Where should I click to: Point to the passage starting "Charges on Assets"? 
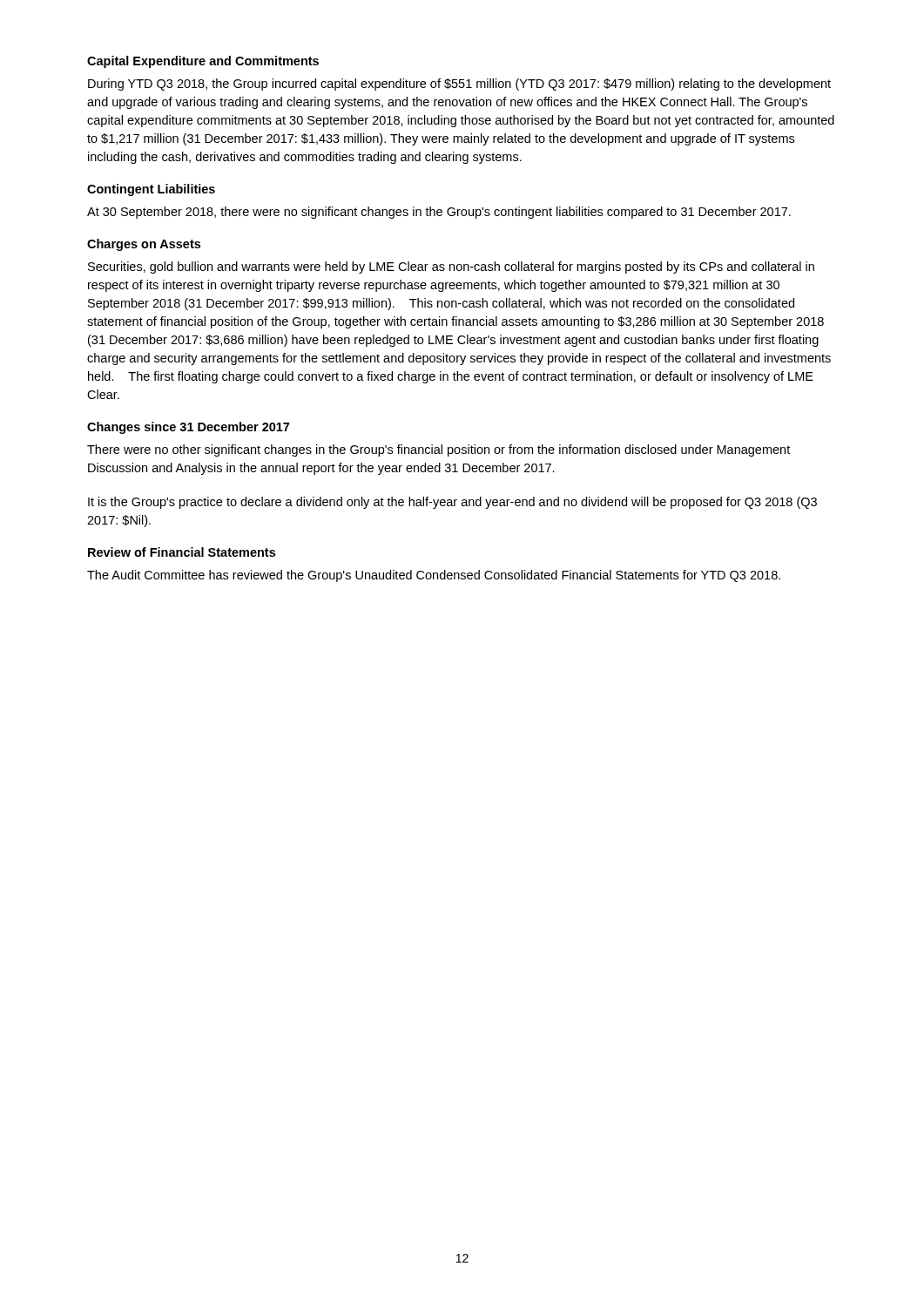(x=144, y=244)
